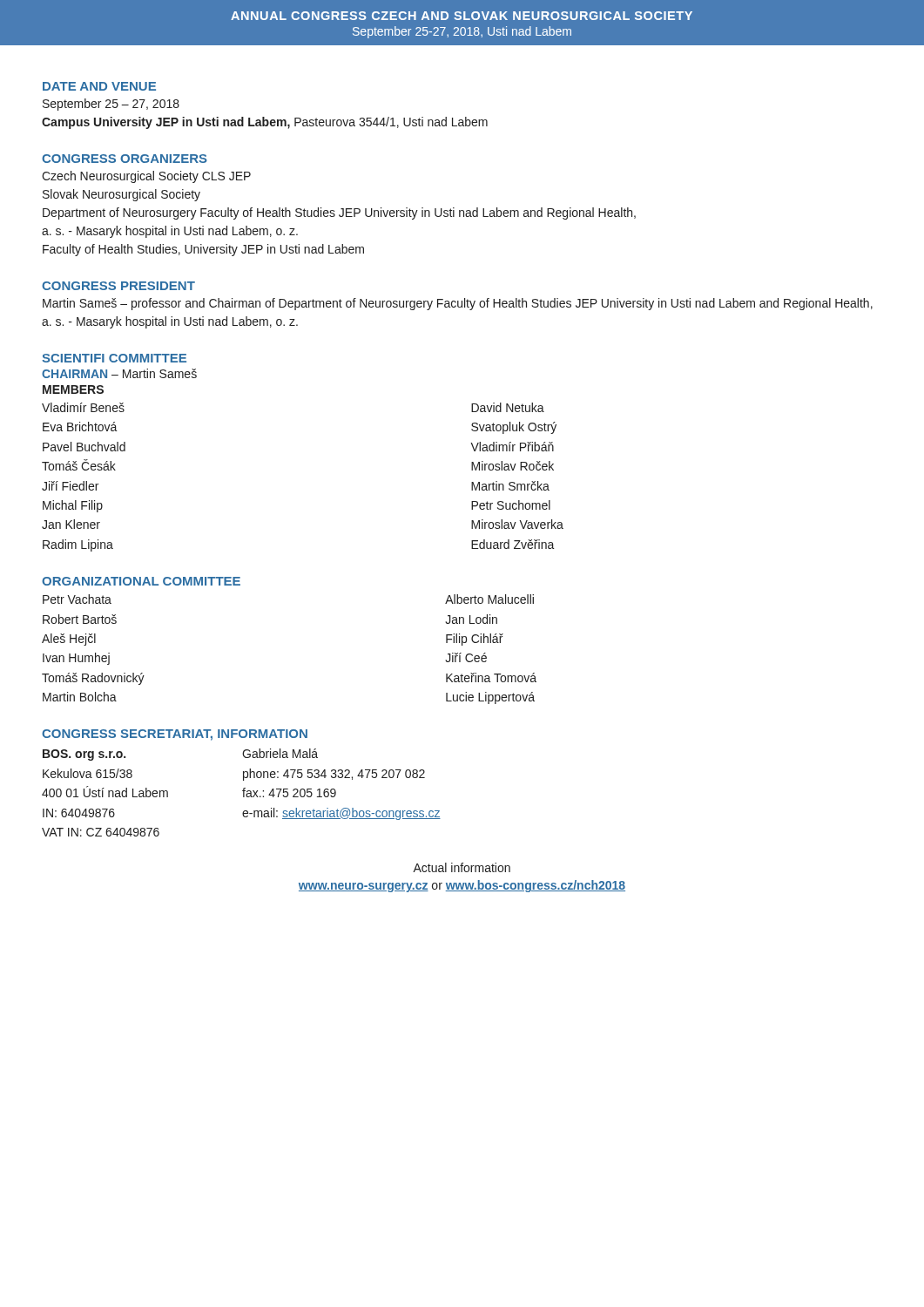Click on the text starting "Miroslav Roček"
924x1307 pixels.
click(x=512, y=466)
